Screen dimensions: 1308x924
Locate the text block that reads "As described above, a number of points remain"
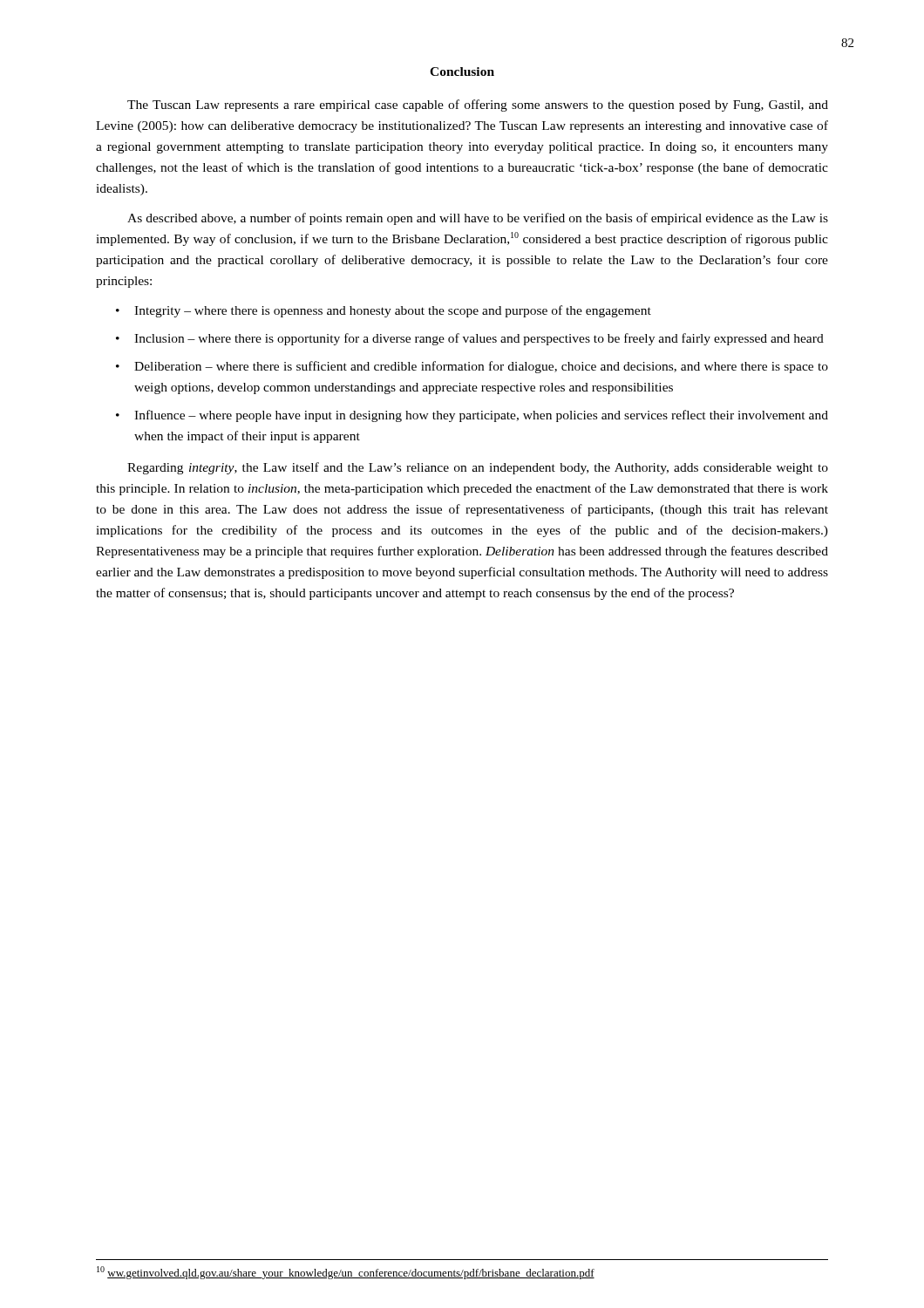(462, 249)
